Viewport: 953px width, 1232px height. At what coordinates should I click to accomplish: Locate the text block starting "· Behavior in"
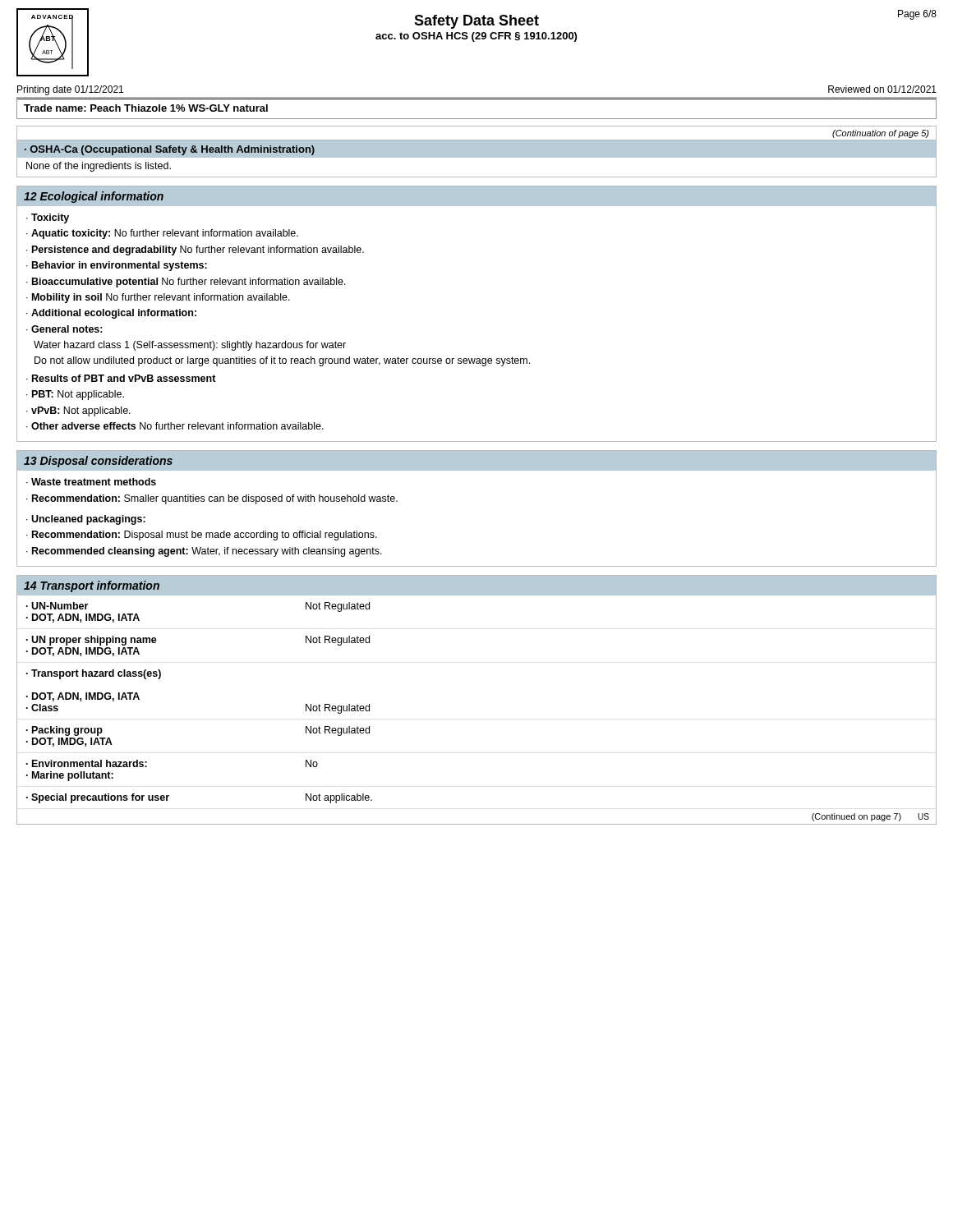click(117, 265)
